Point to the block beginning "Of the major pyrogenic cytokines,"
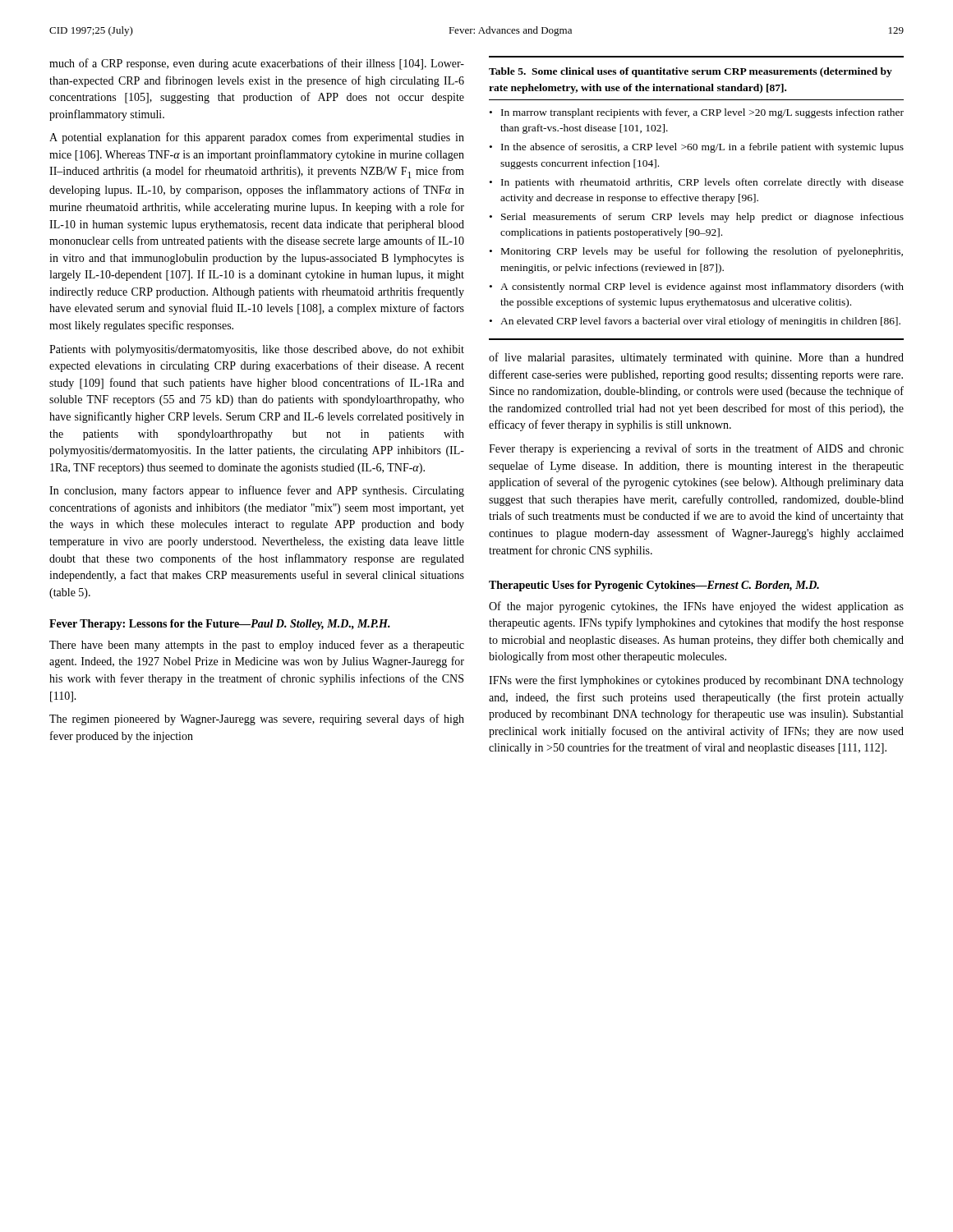The width and height of the screenshot is (953, 1232). (696, 632)
